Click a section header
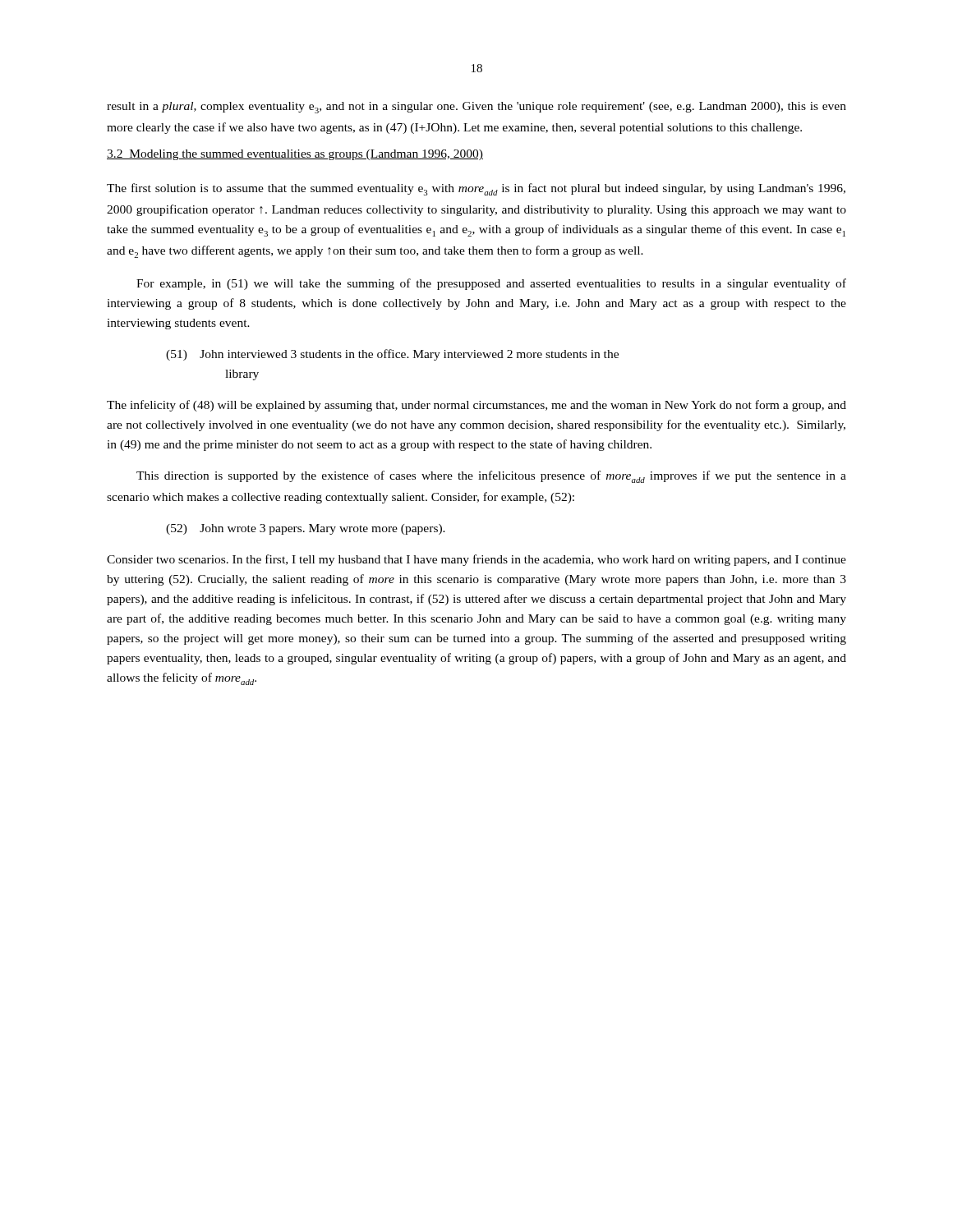This screenshot has height=1232, width=953. coord(295,153)
